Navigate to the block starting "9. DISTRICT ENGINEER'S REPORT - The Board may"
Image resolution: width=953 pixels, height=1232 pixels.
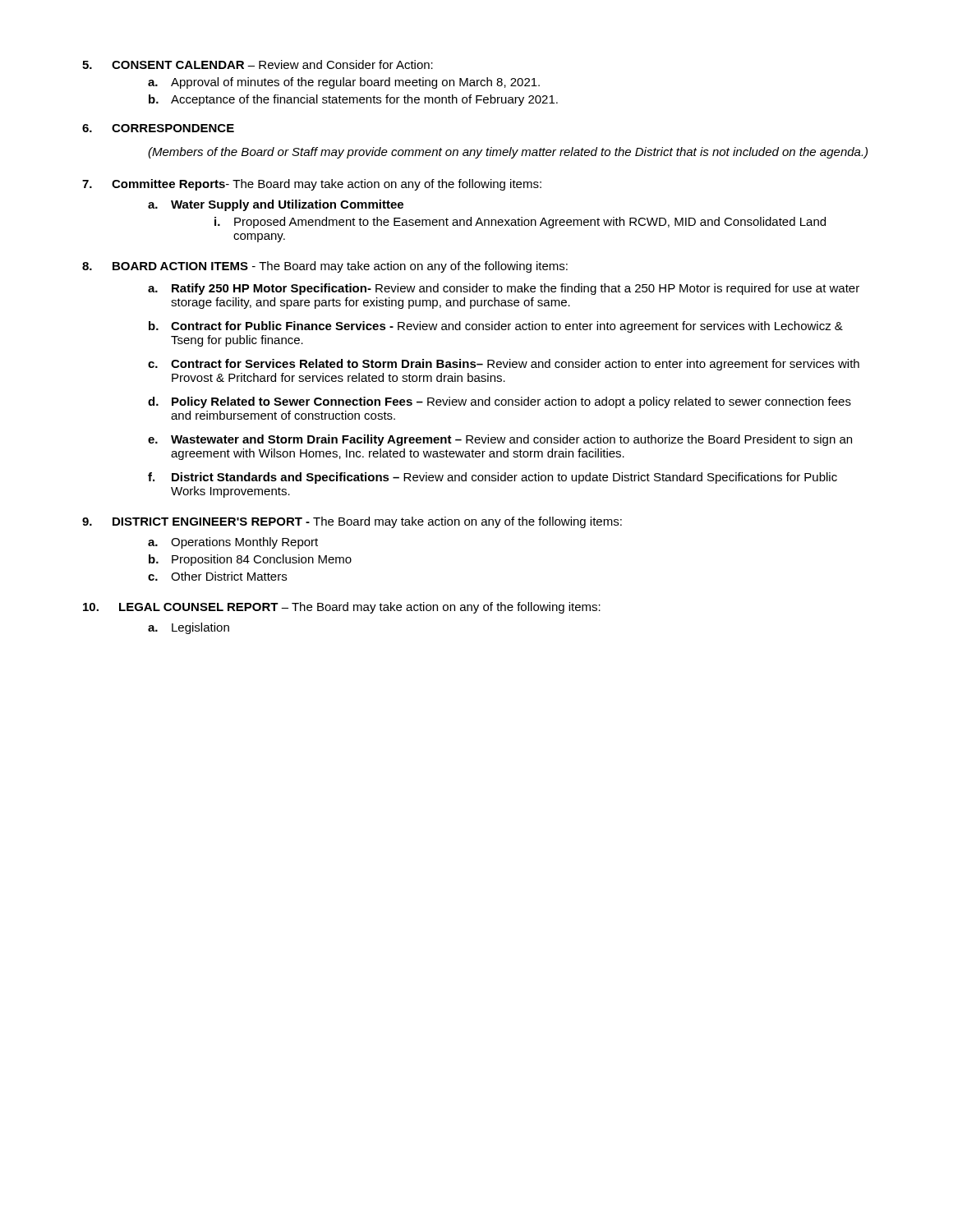352,521
